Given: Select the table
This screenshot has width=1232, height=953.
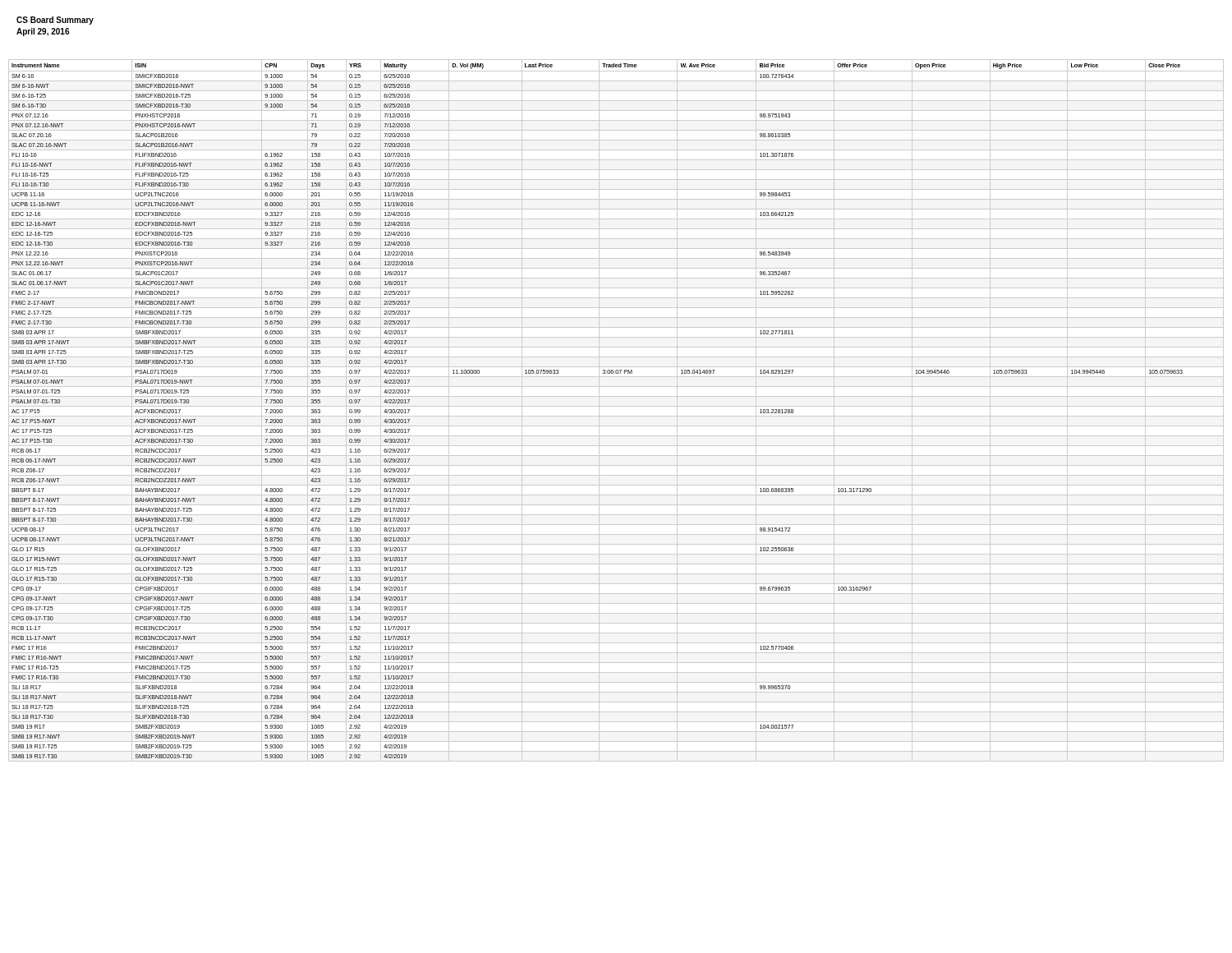Looking at the screenshot, I should pos(616,410).
